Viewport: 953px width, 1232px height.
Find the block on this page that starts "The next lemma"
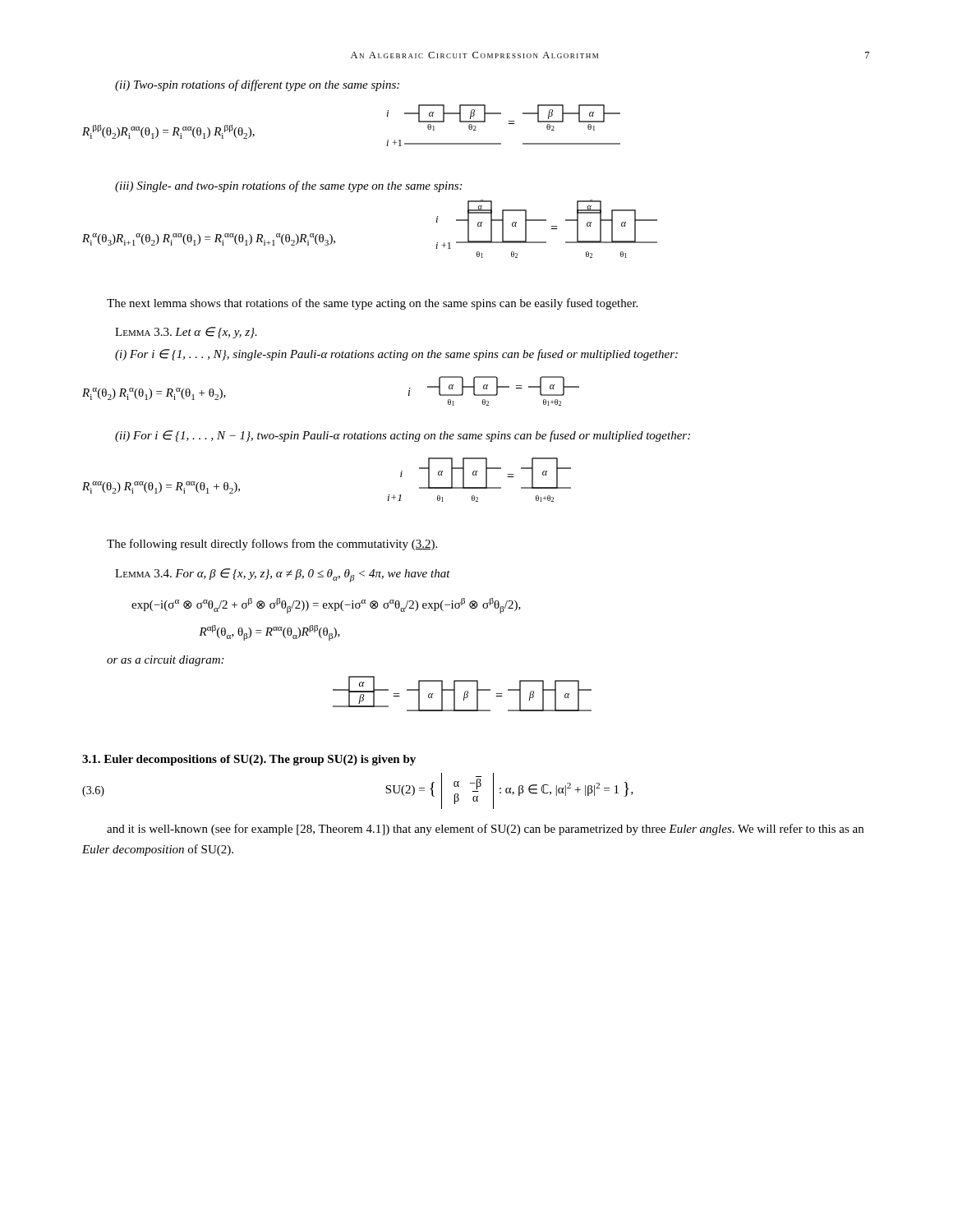pos(373,303)
